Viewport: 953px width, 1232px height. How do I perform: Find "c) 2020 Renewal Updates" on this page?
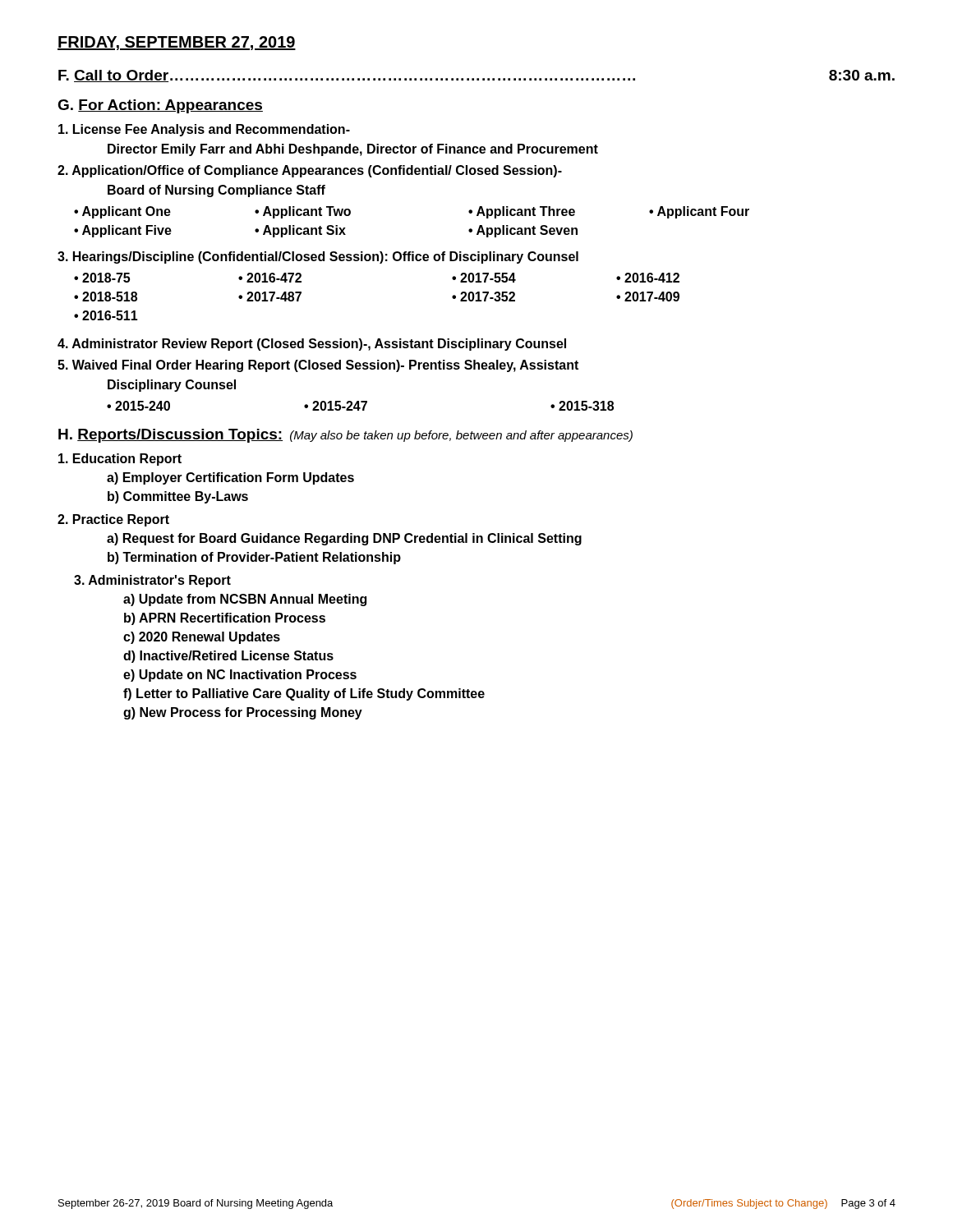202,637
